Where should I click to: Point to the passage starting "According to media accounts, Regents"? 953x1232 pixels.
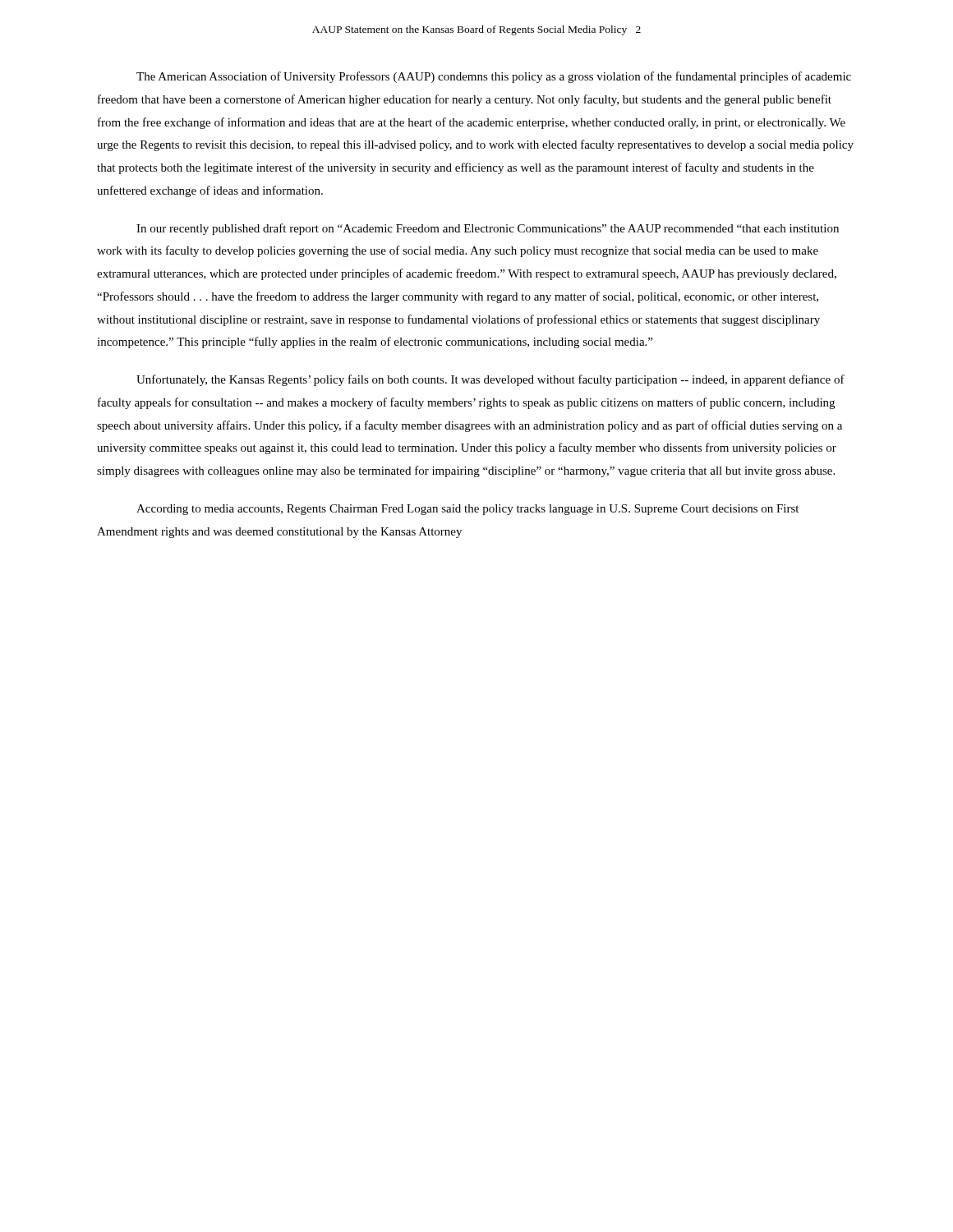[x=448, y=520]
